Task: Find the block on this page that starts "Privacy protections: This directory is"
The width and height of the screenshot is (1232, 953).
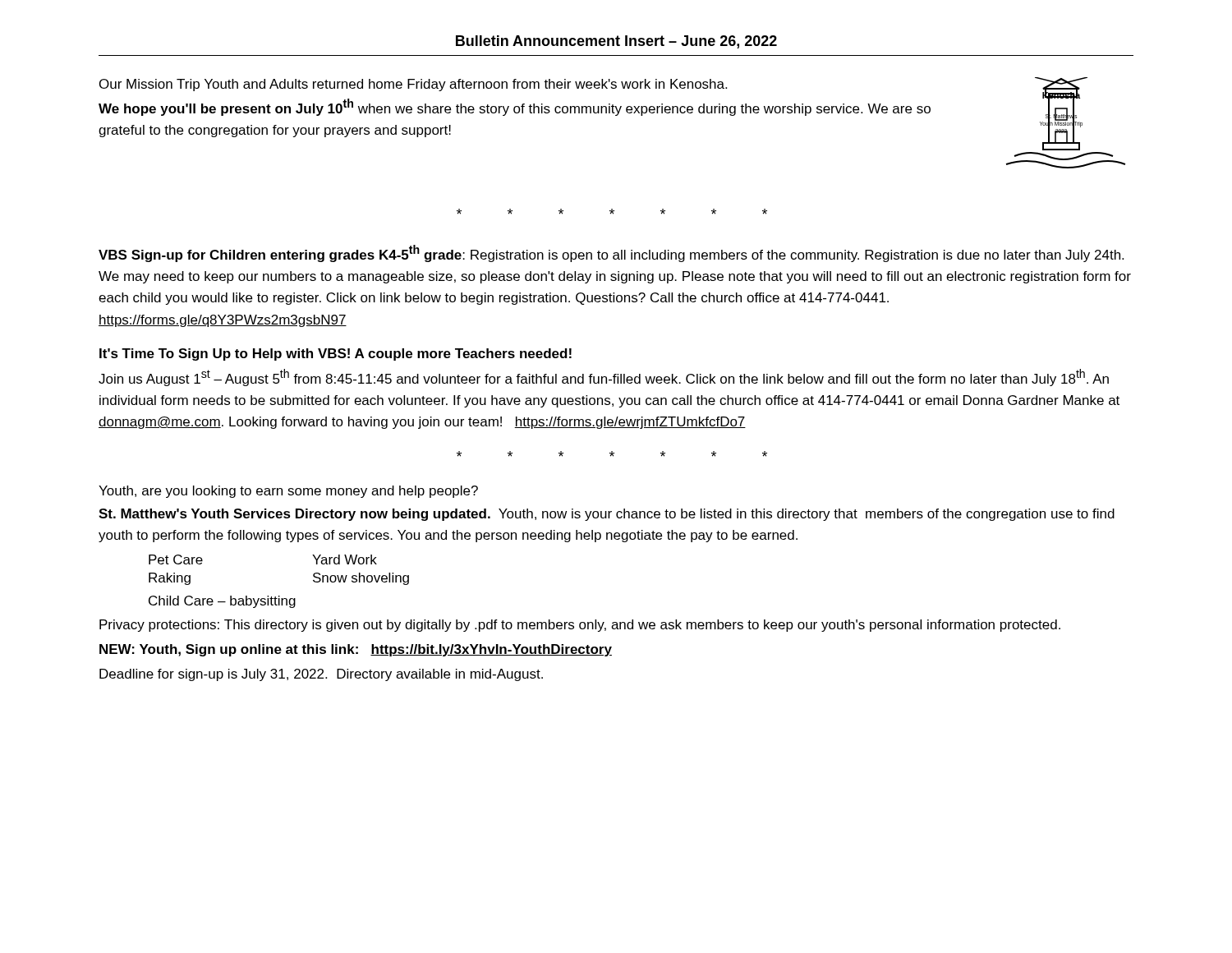Action: (580, 625)
